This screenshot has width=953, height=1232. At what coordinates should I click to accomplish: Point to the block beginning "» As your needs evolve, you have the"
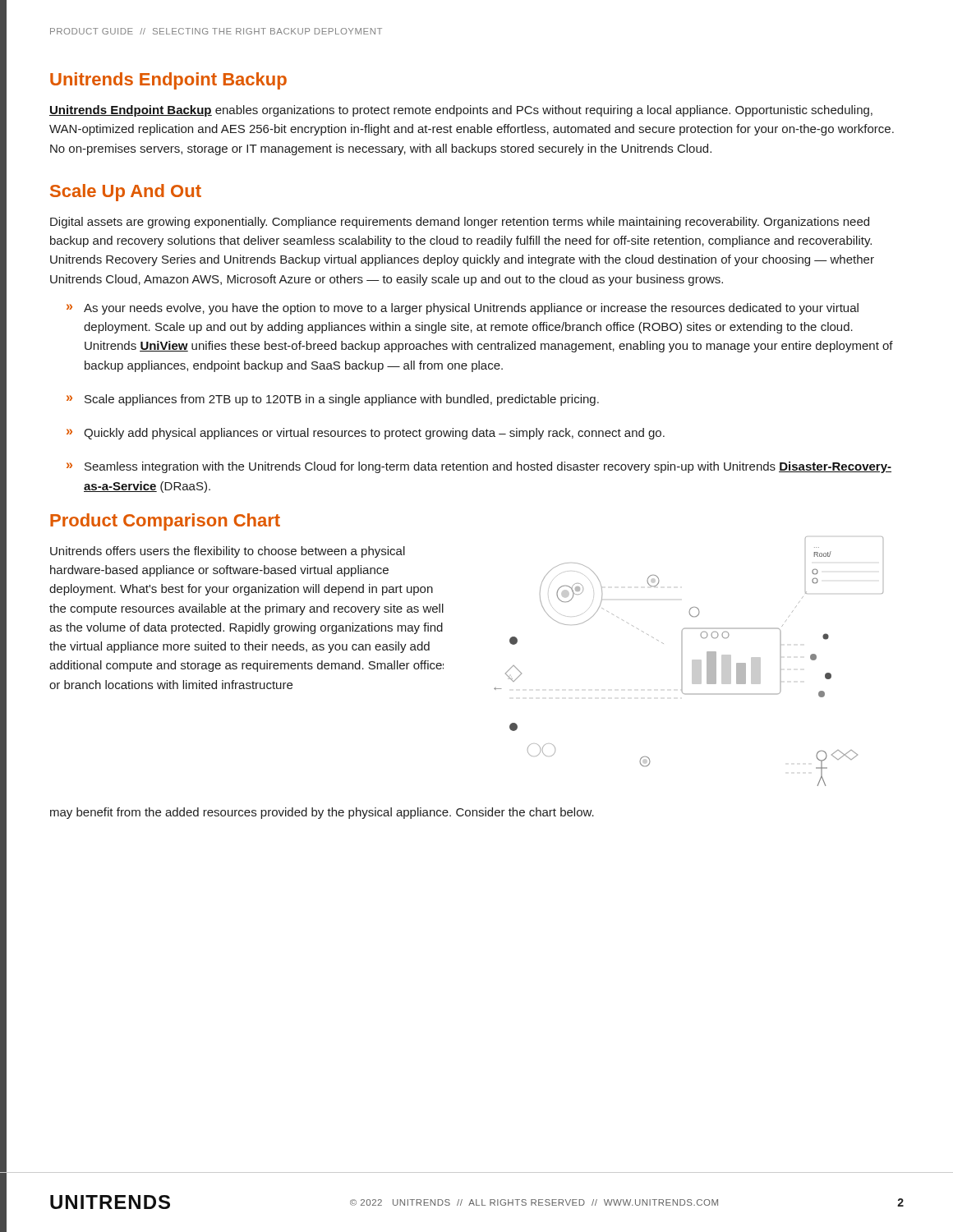[485, 336]
